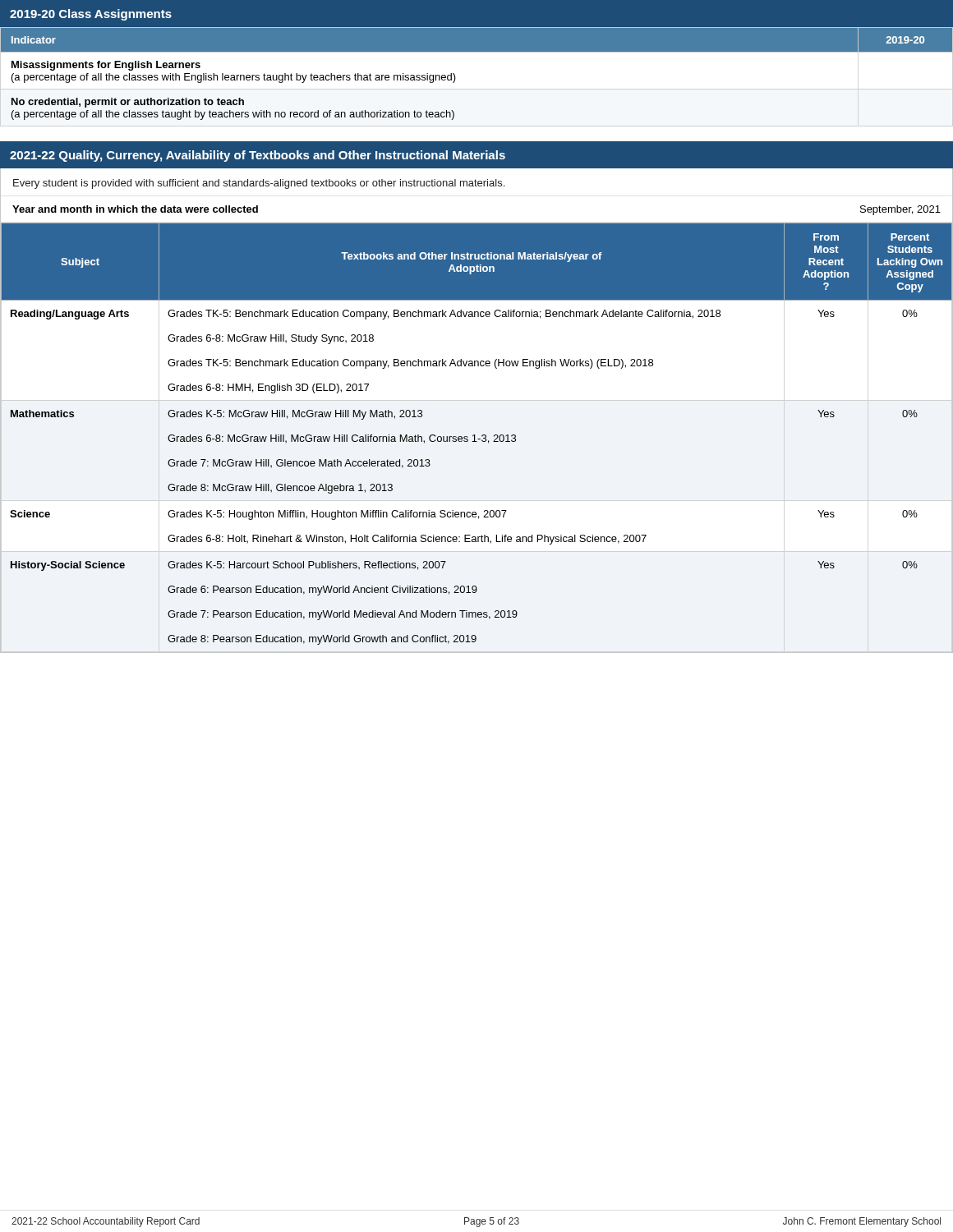953x1232 pixels.
Task: Click the passage that begins "Year and month in which"
Action: (x=135, y=209)
